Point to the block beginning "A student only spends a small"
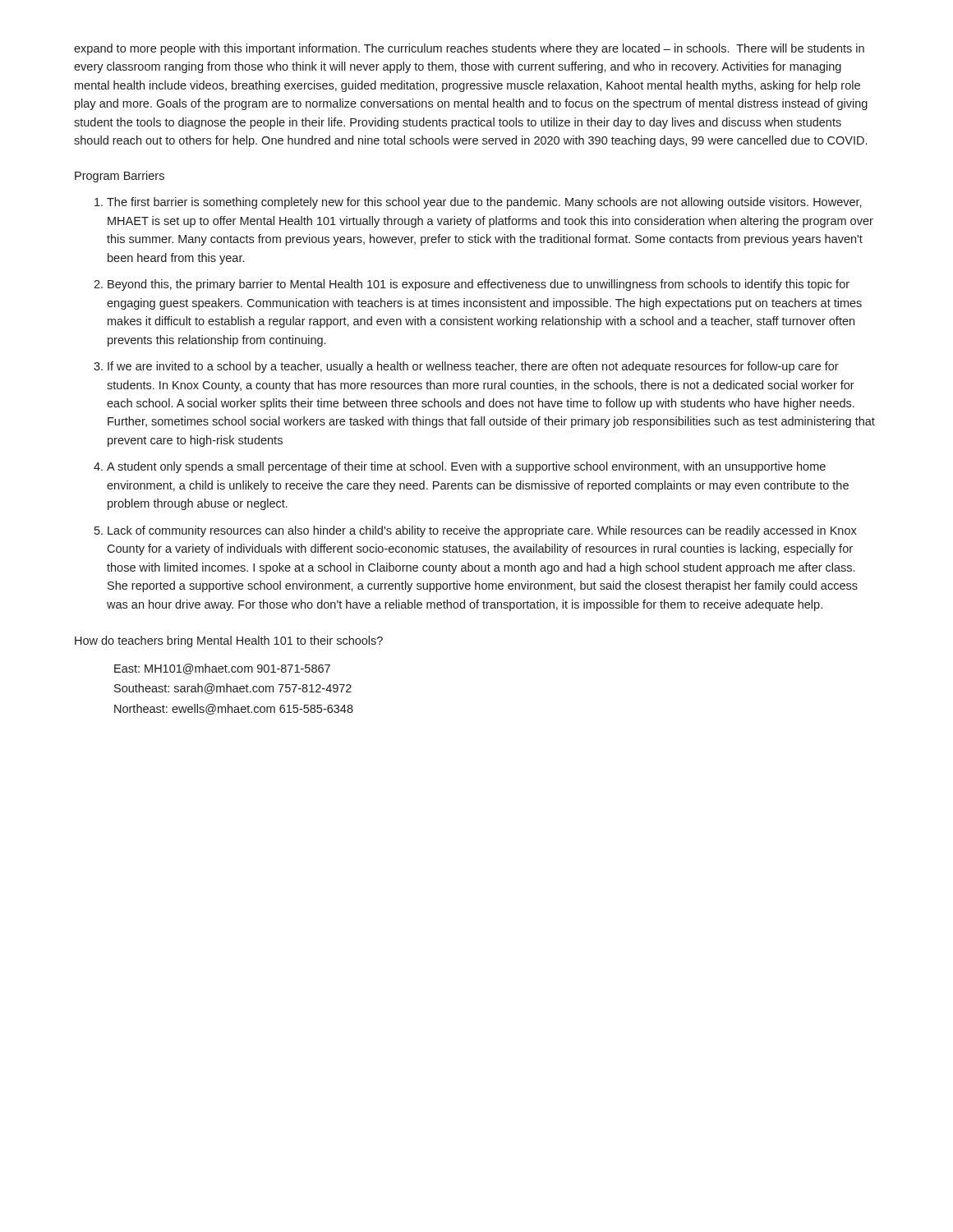The image size is (953, 1232). click(x=493, y=485)
